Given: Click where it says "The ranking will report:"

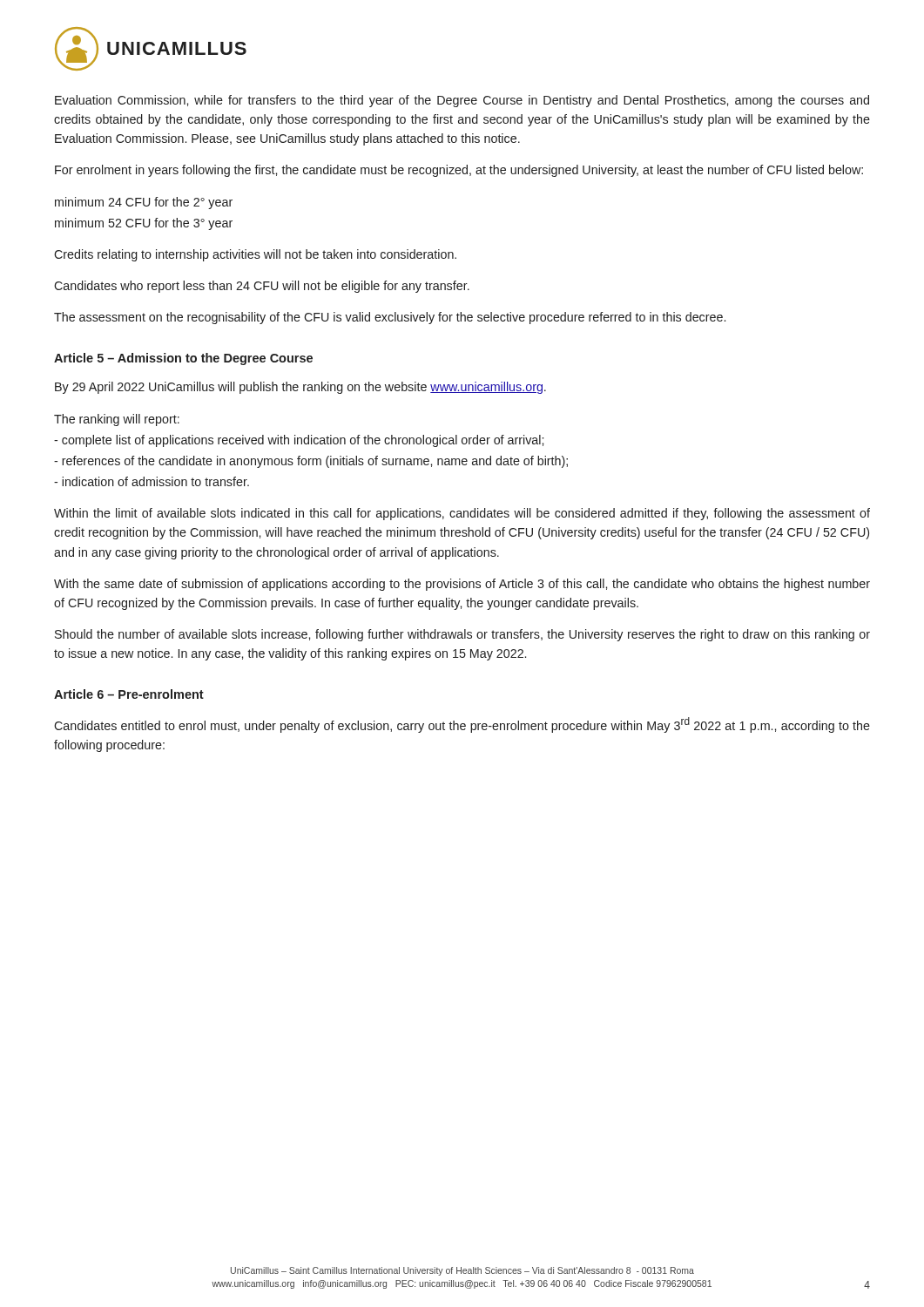Looking at the screenshot, I should 117,419.
